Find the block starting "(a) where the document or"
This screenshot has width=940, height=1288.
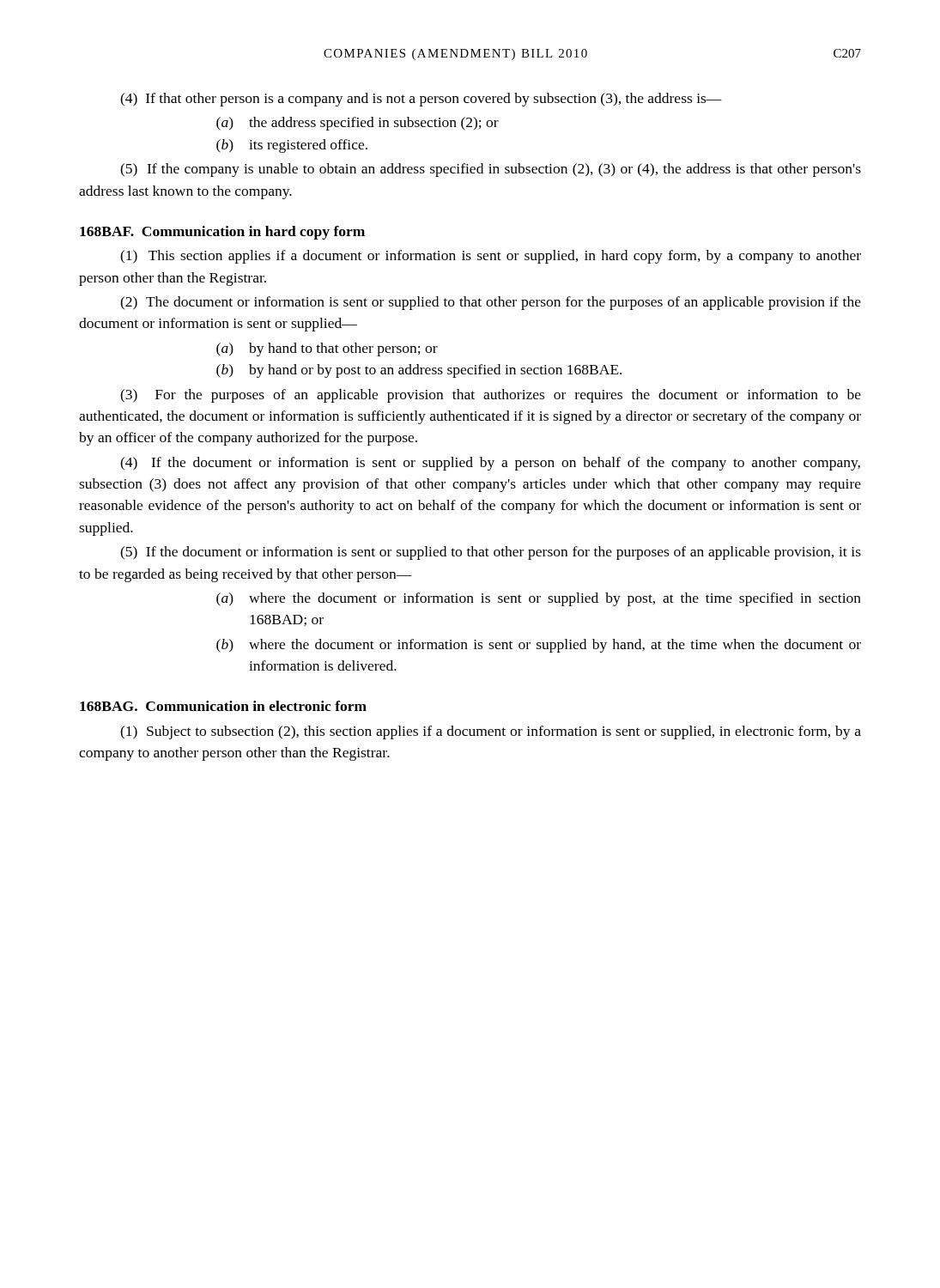pyautogui.click(x=470, y=609)
